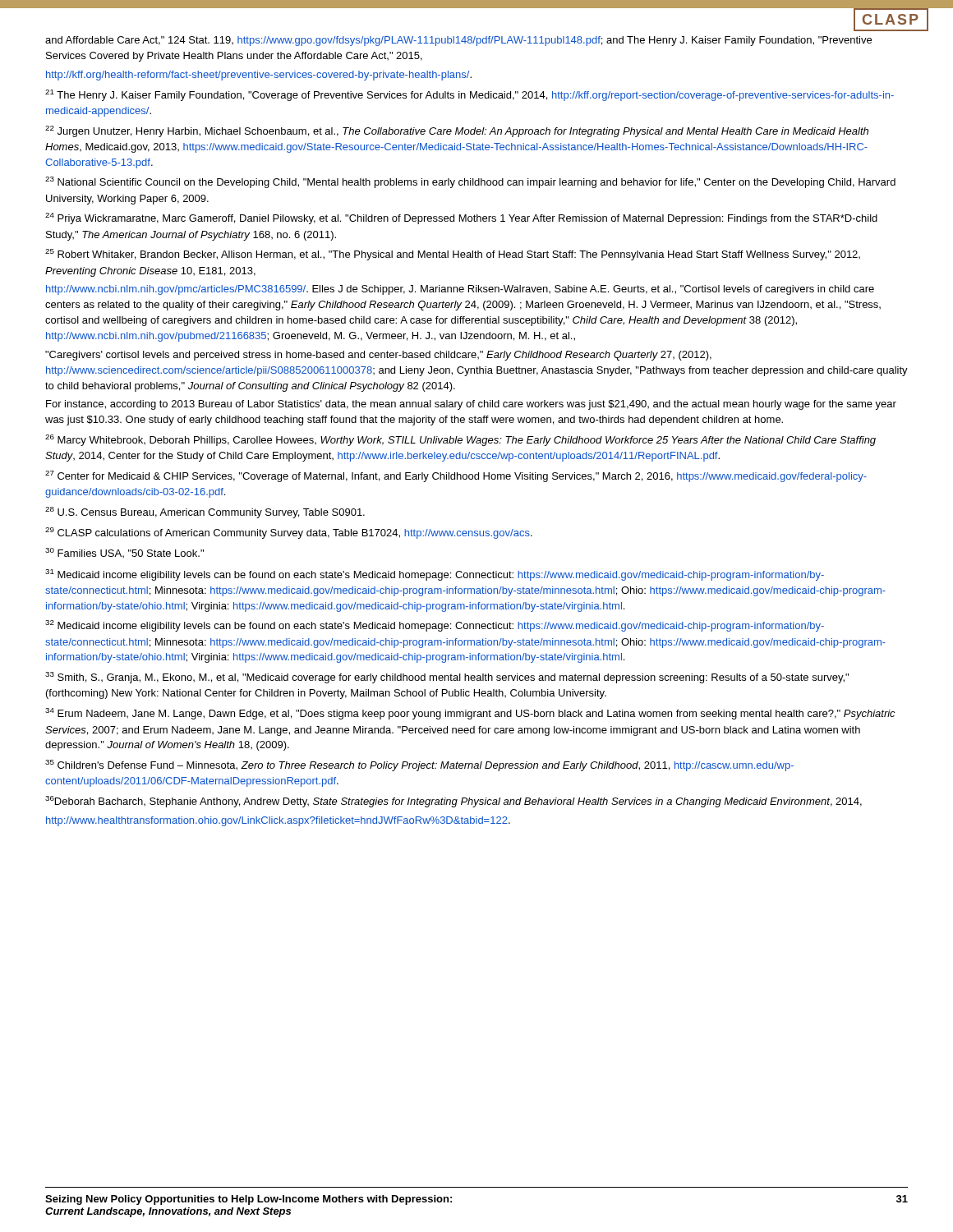Select the footnote containing "31 Medicaid income eligibility levels can"

[x=476, y=590]
